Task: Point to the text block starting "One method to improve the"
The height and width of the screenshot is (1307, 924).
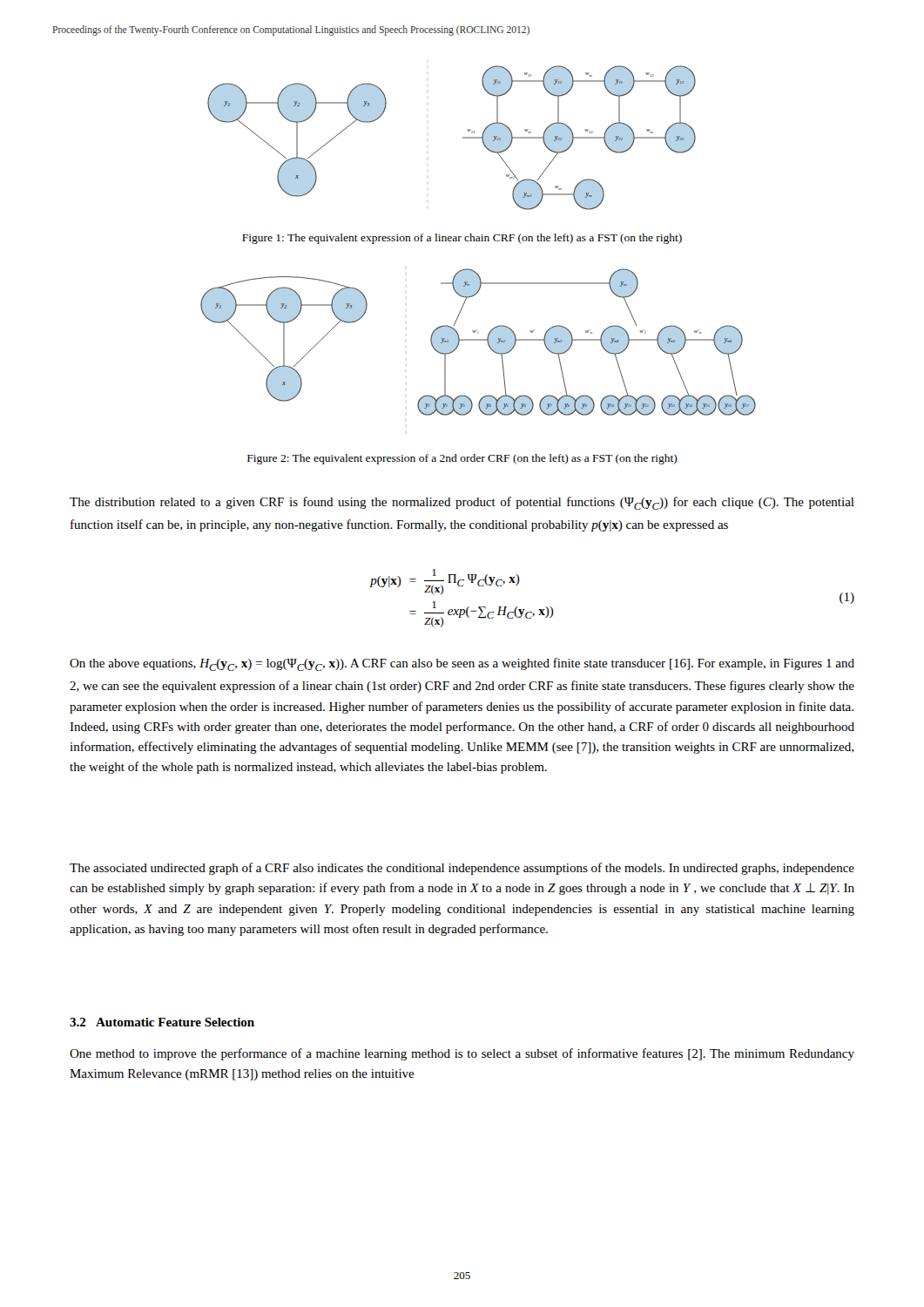Action: click(462, 1064)
